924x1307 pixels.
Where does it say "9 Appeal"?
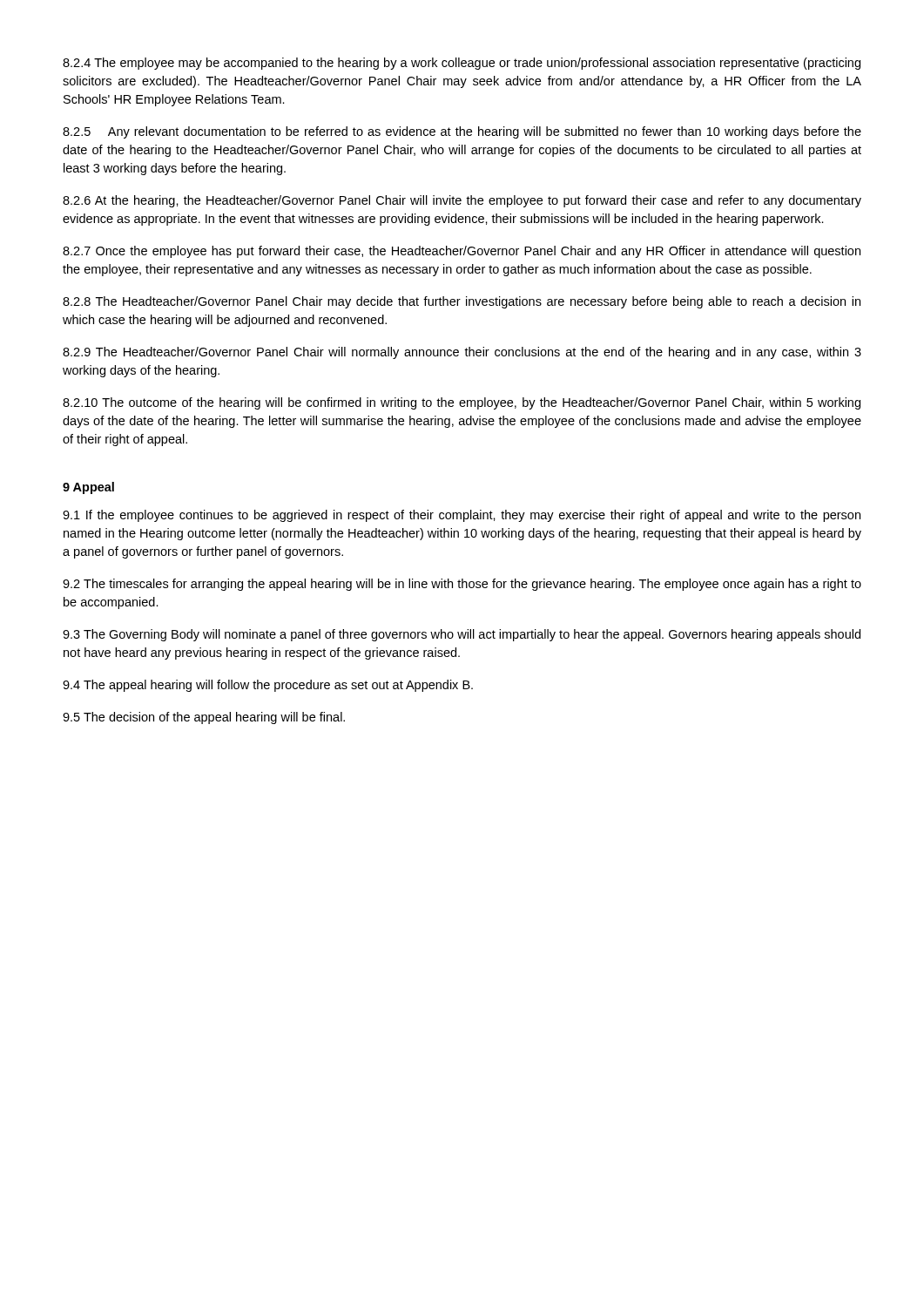click(89, 487)
